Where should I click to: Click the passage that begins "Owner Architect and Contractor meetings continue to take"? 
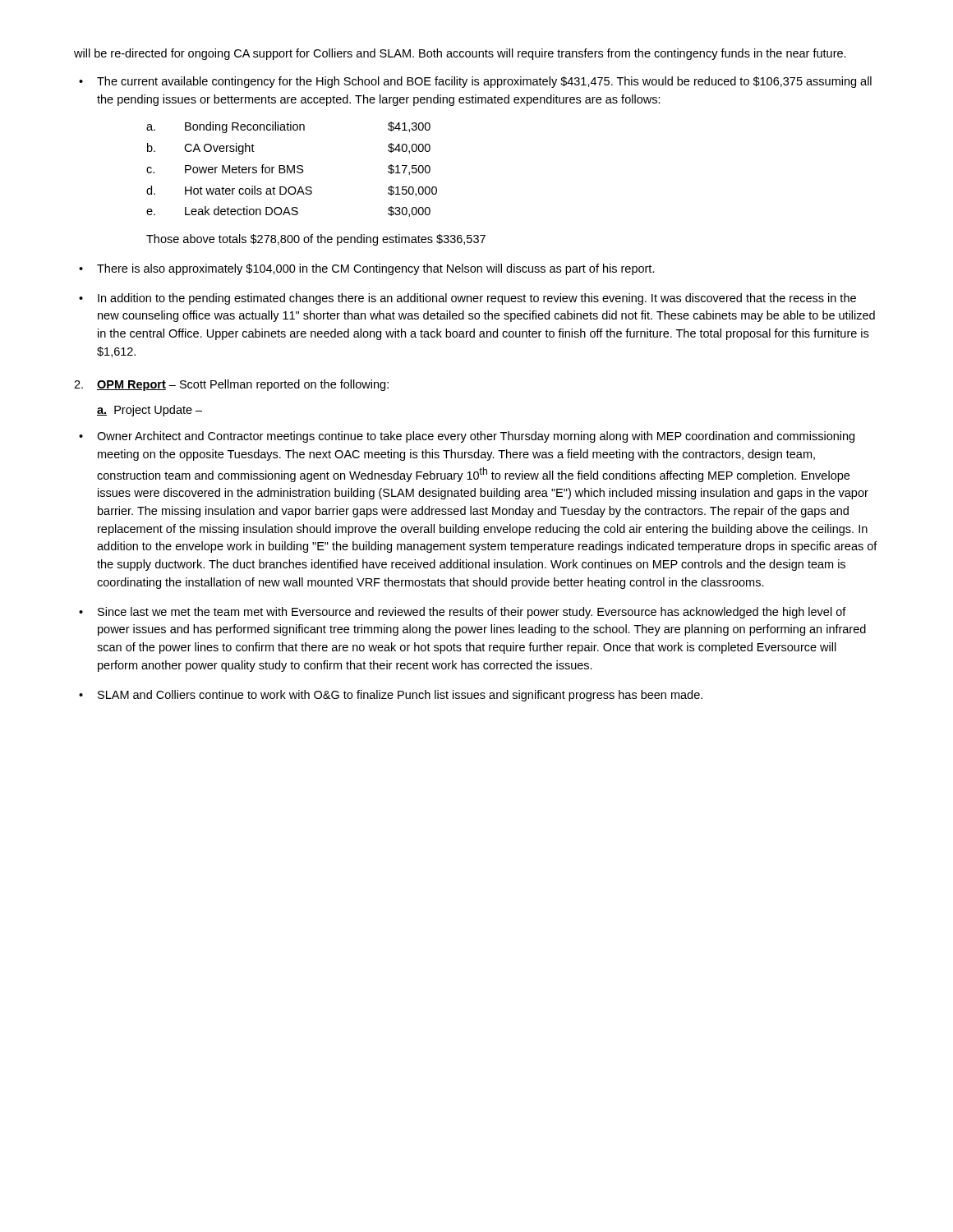click(x=487, y=509)
